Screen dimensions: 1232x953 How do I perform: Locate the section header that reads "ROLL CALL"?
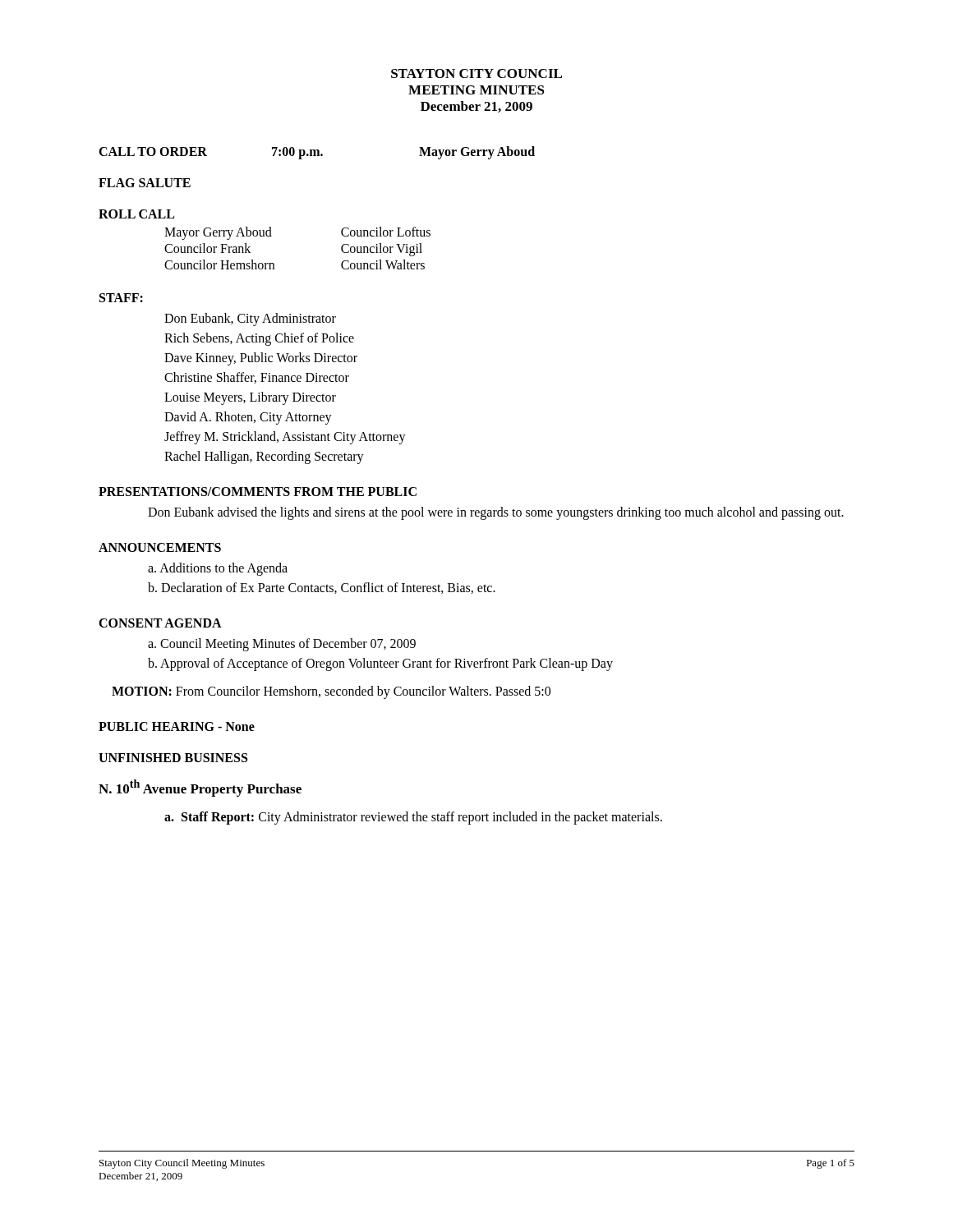[137, 214]
